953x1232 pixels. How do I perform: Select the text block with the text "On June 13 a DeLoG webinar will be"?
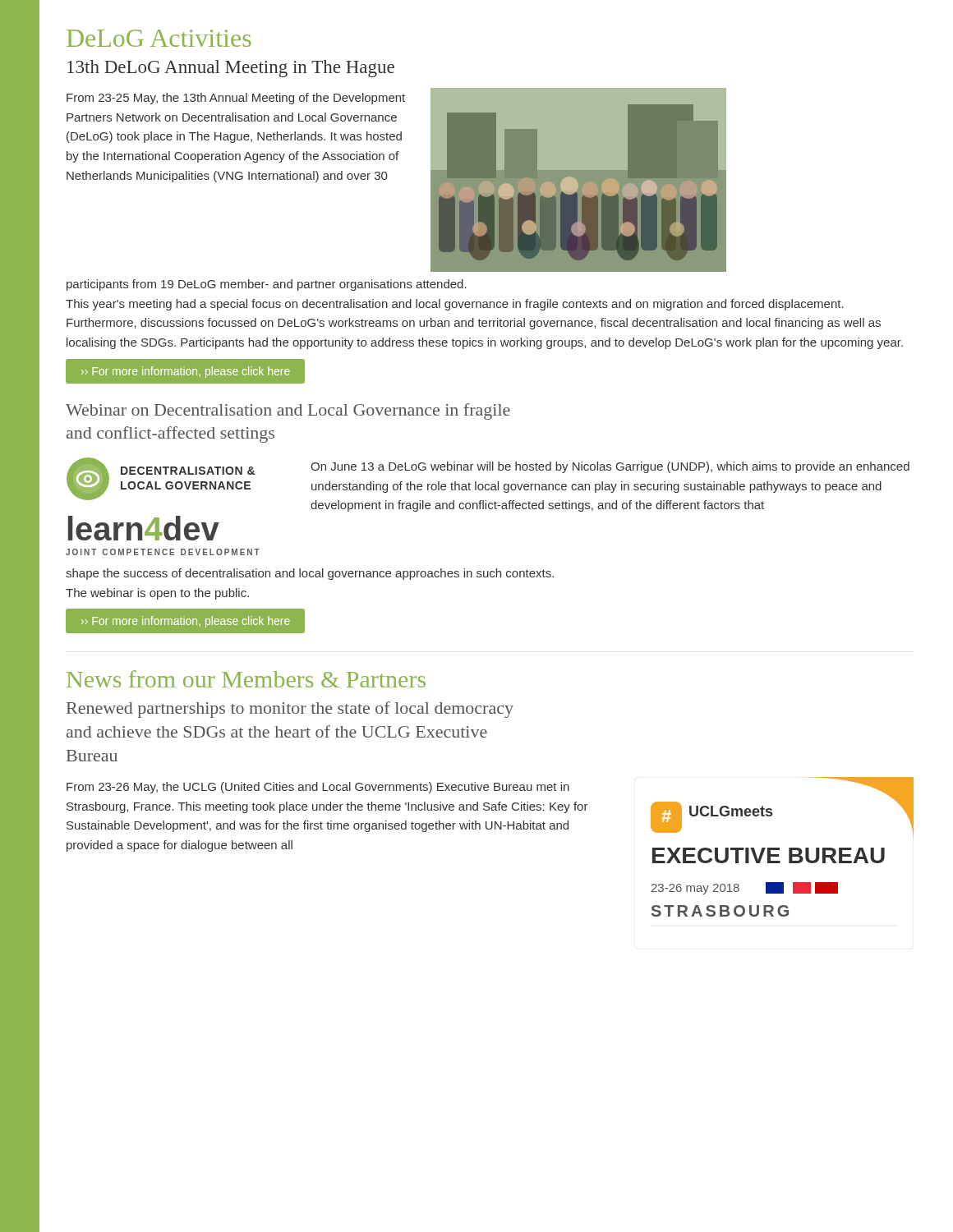click(x=610, y=485)
